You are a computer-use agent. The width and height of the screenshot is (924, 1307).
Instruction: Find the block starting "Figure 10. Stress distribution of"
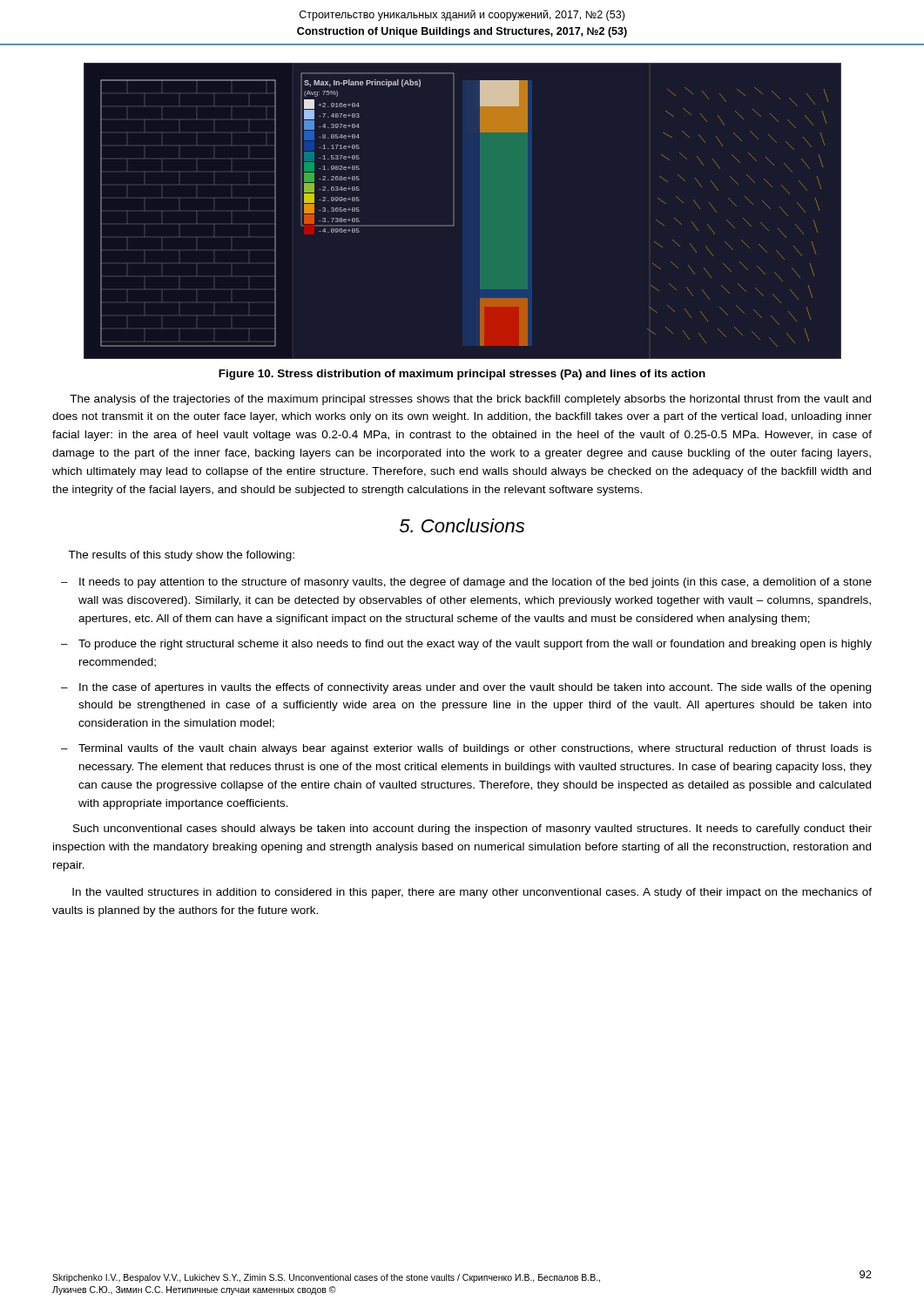coord(462,373)
